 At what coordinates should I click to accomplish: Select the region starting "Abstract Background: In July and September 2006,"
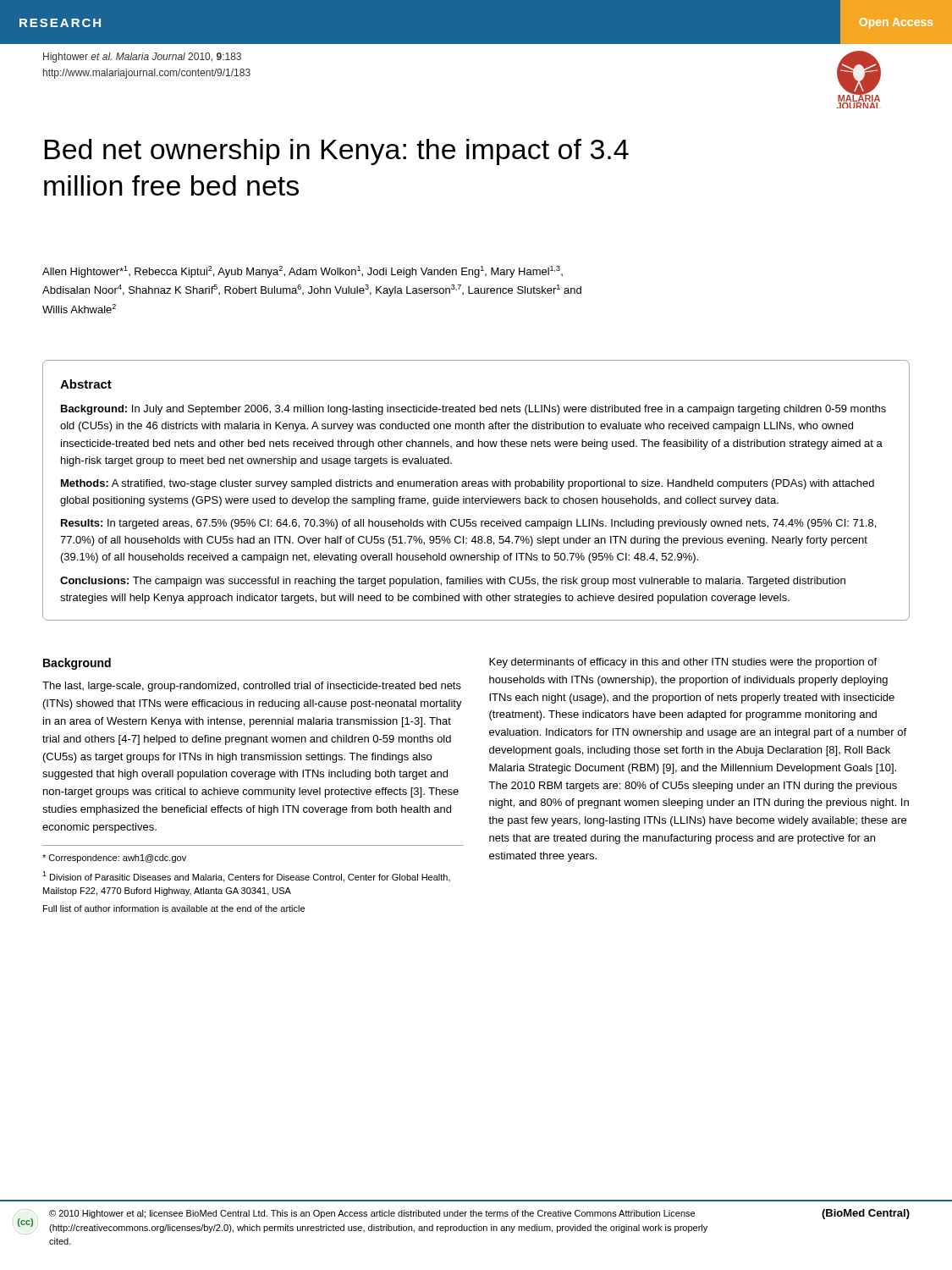(476, 490)
